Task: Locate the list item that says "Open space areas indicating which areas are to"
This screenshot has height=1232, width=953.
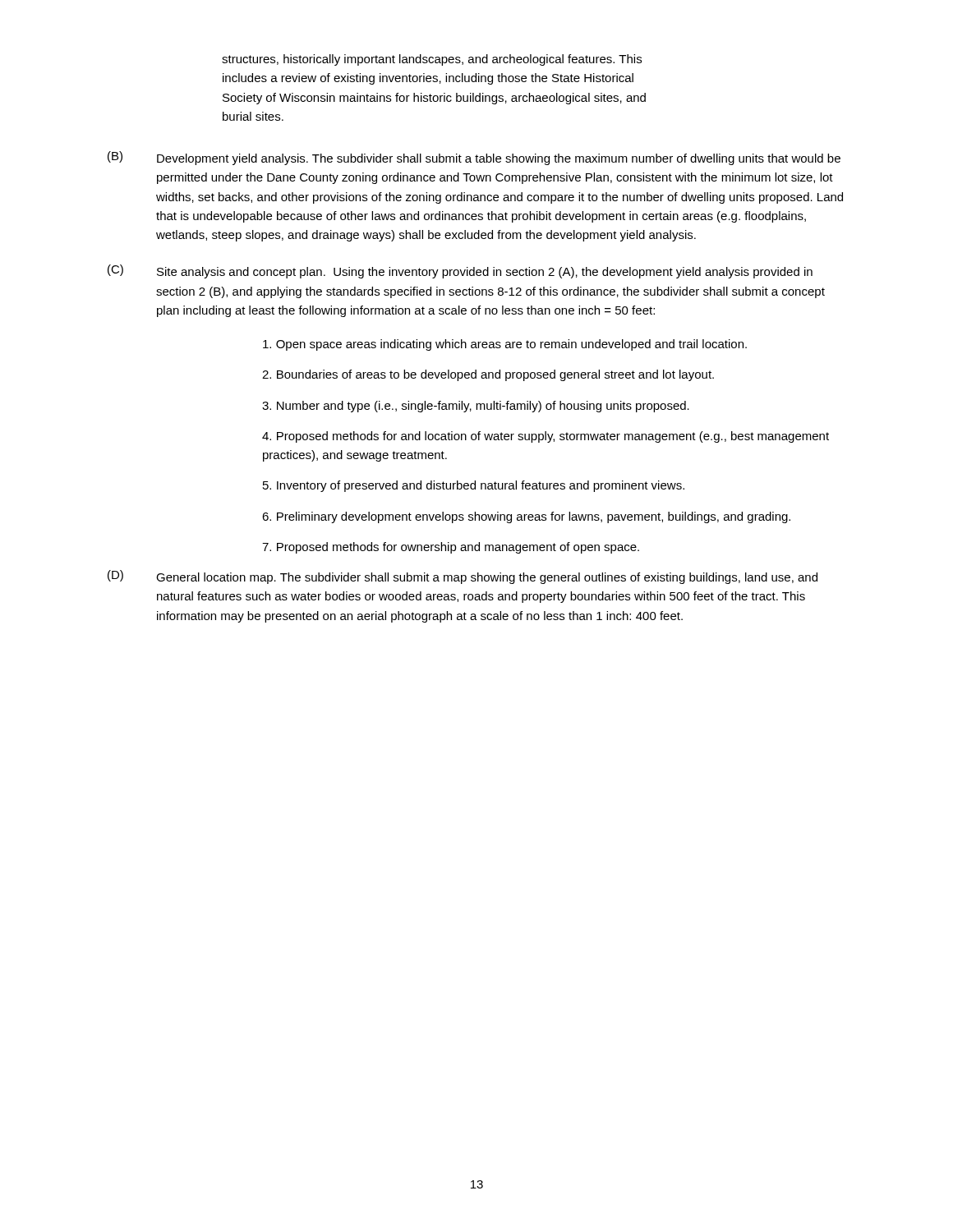Action: pyautogui.click(x=505, y=344)
